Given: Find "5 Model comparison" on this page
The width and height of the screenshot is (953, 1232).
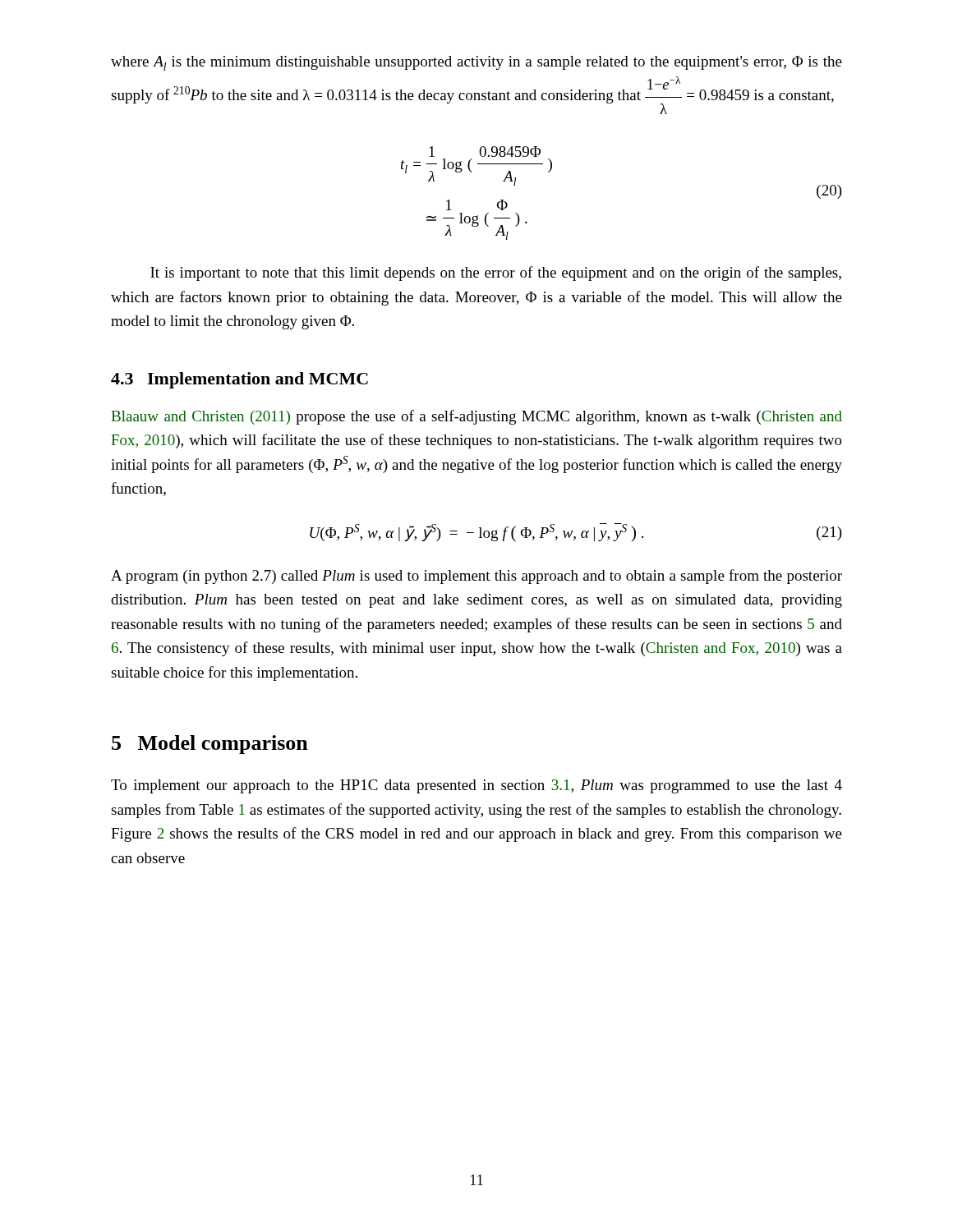Looking at the screenshot, I should (209, 743).
